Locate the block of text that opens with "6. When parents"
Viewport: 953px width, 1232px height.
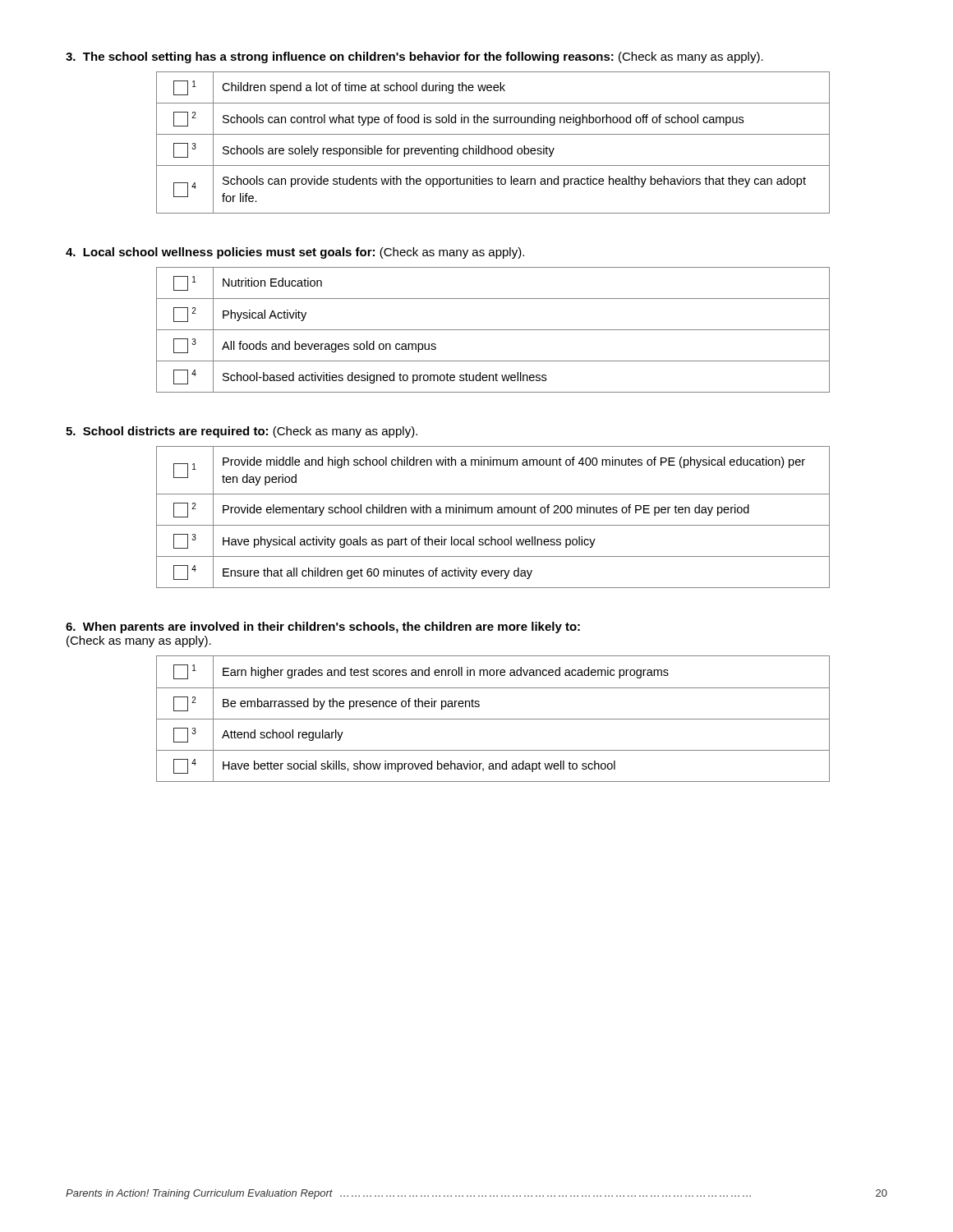coord(476,701)
